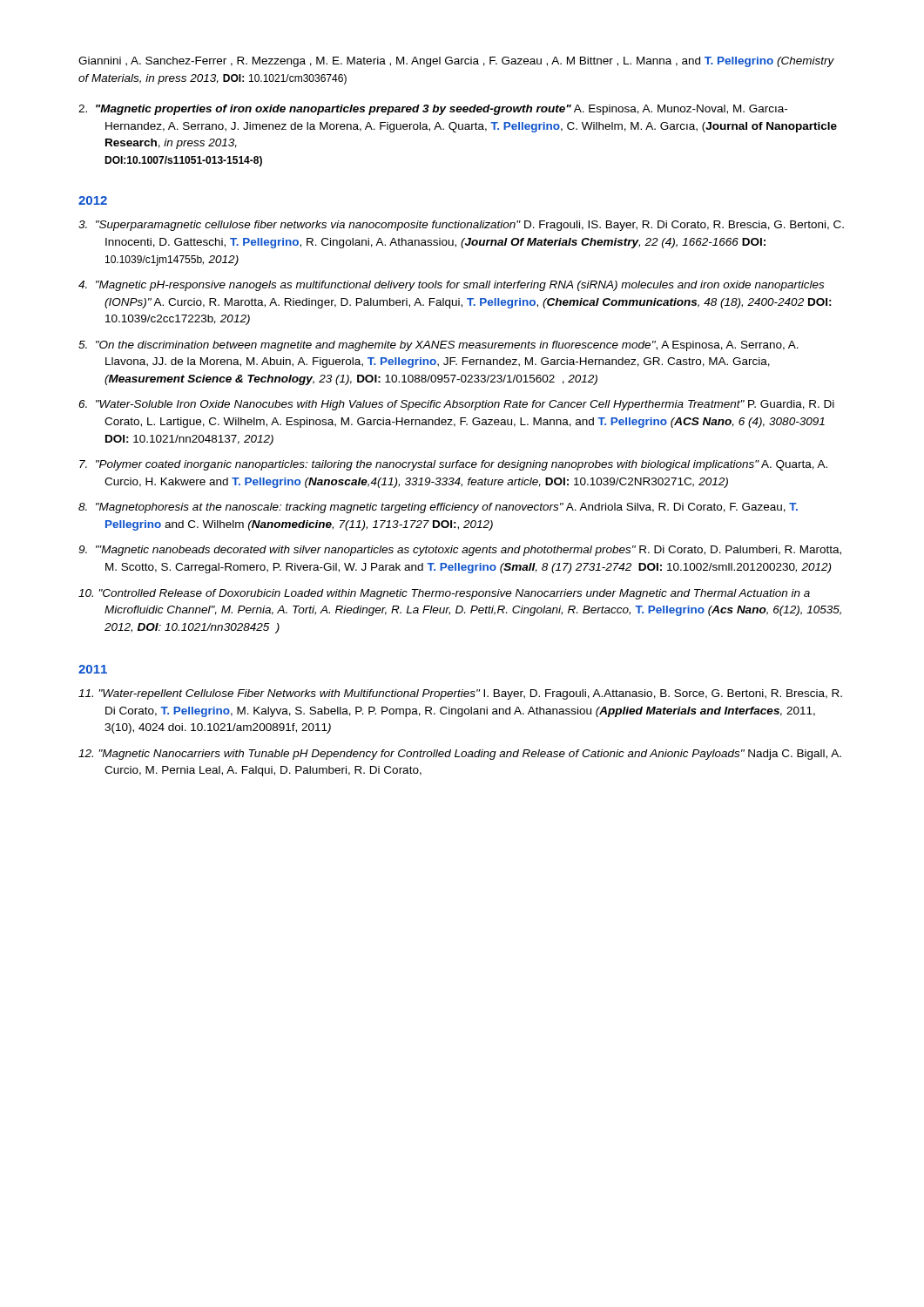Screen dimensions: 1307x924
Task: Select the element starting "2. "Magnetic properties of"
Action: pos(458,134)
